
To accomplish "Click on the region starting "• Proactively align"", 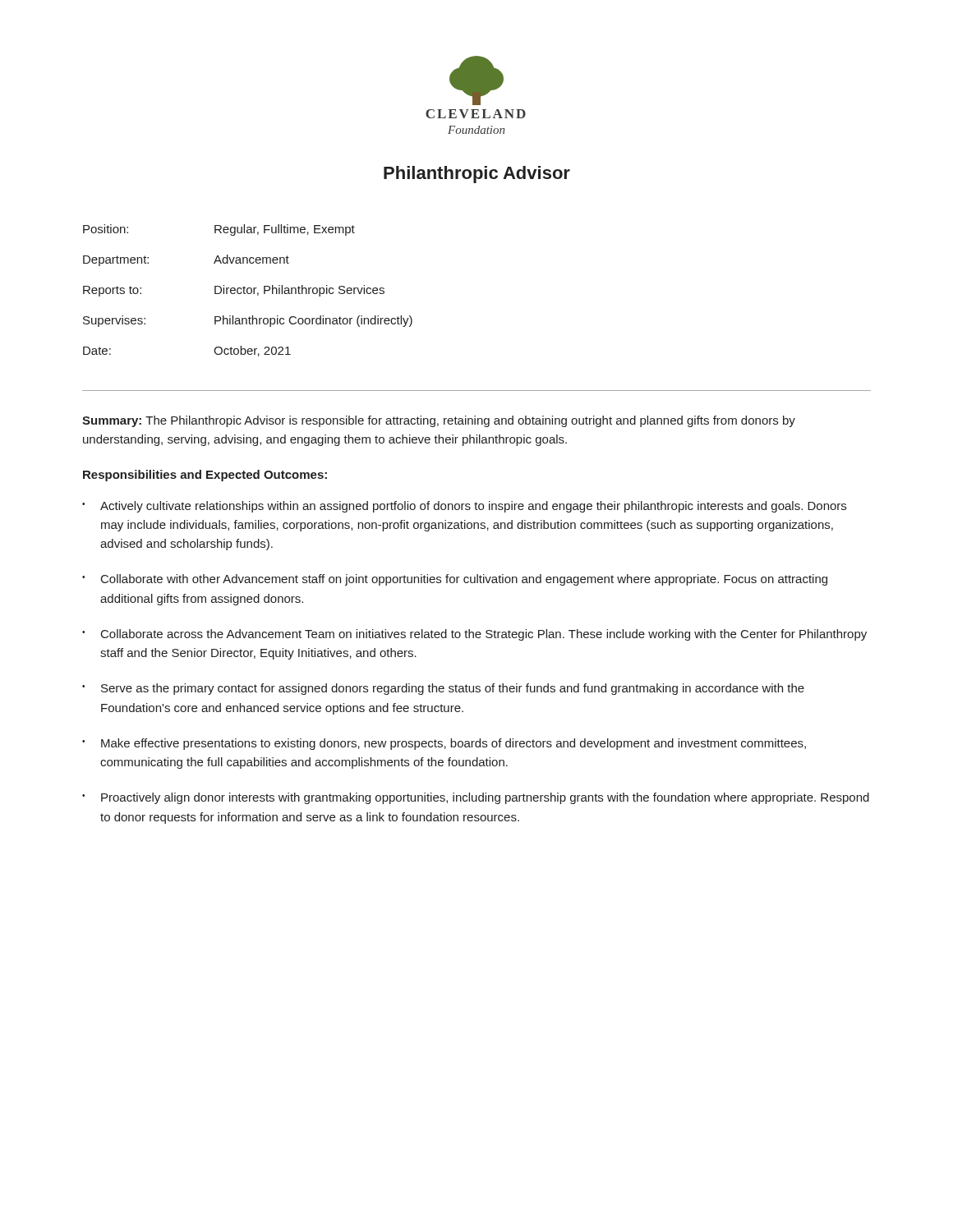I will [476, 807].
